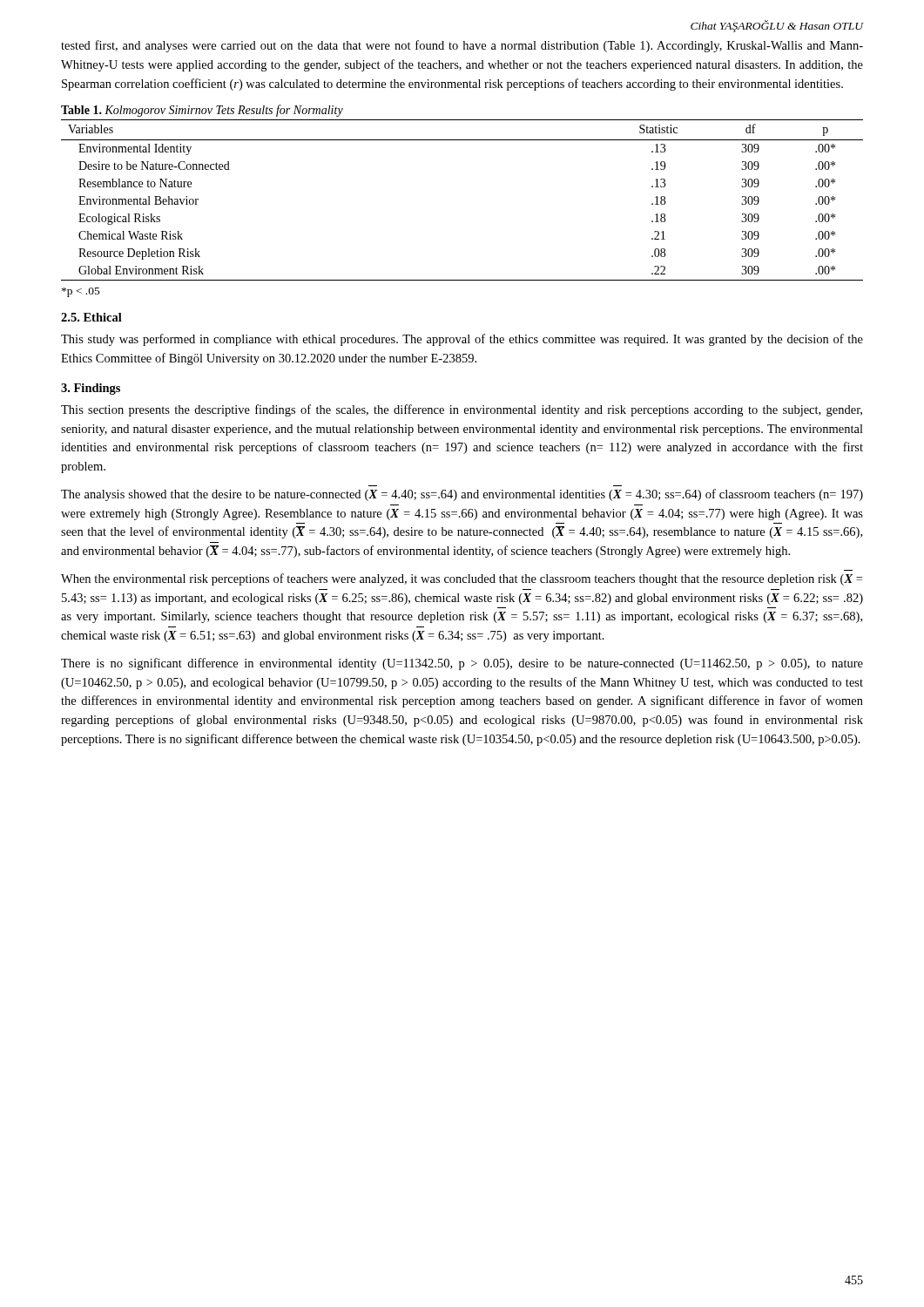924x1307 pixels.
Task: Click on the block starting "Table 1. Kolmogorov"
Action: 202,110
